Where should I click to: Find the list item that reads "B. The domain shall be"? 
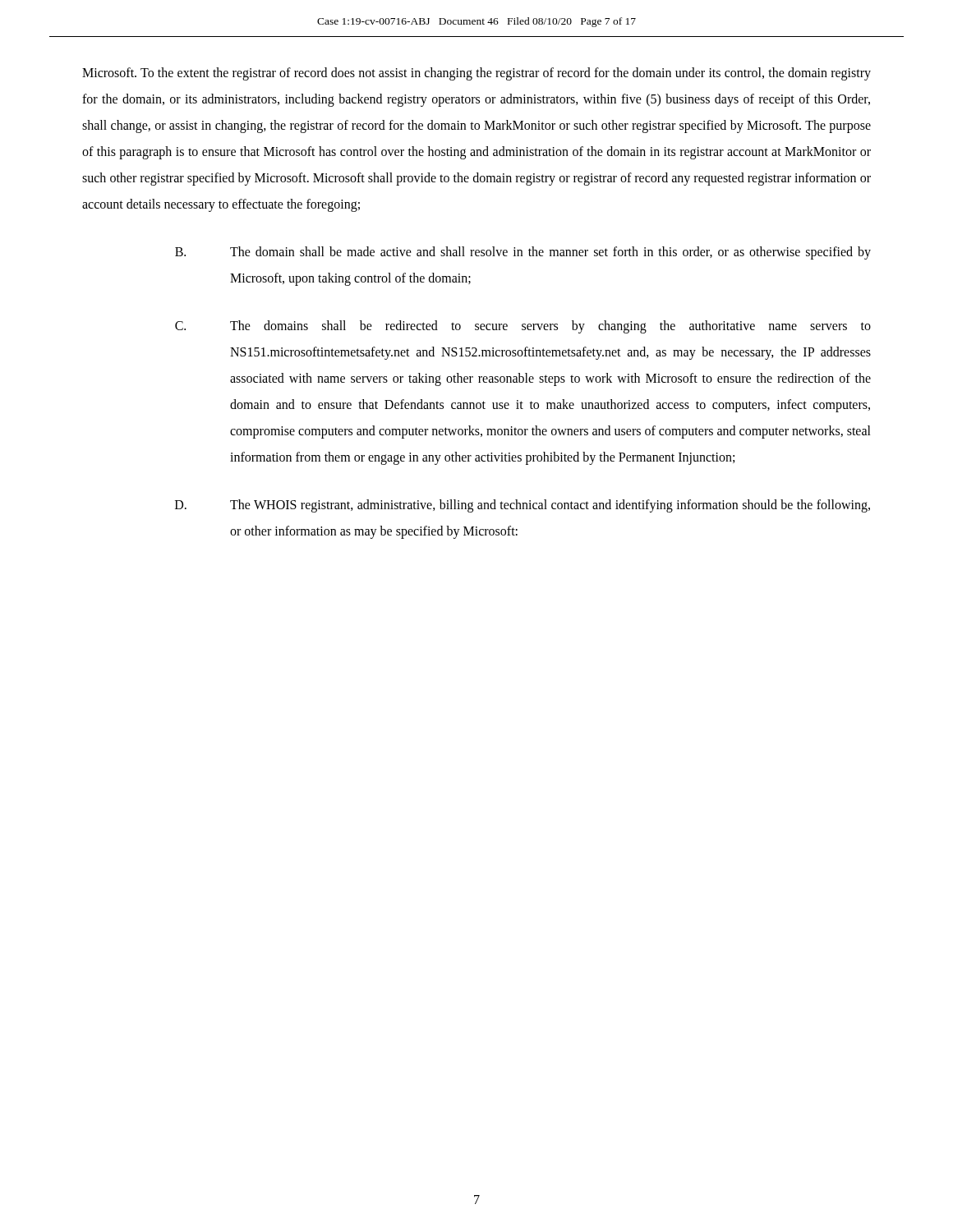476,265
